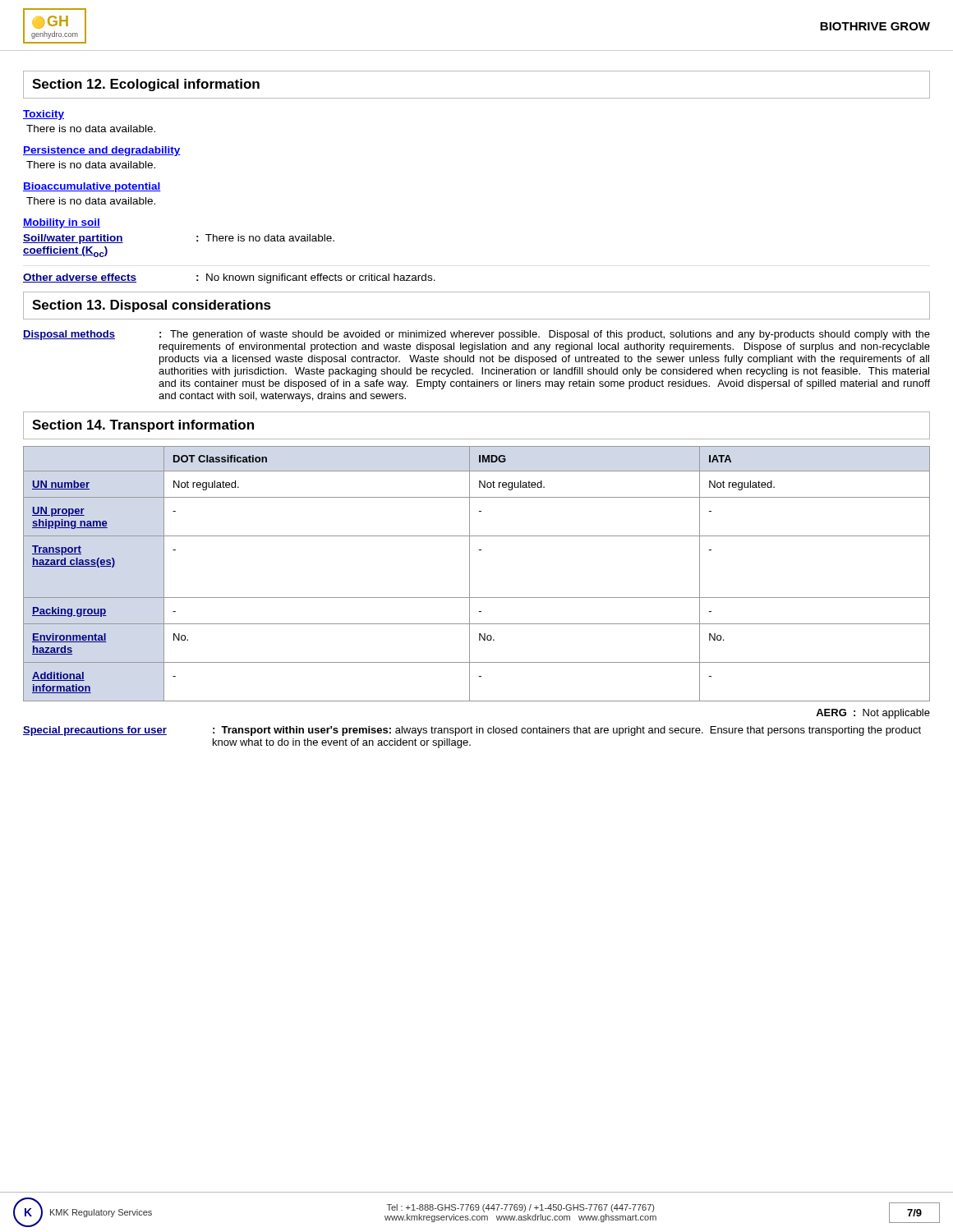Locate the section header that says "Section 14. Transport information"

click(x=143, y=425)
